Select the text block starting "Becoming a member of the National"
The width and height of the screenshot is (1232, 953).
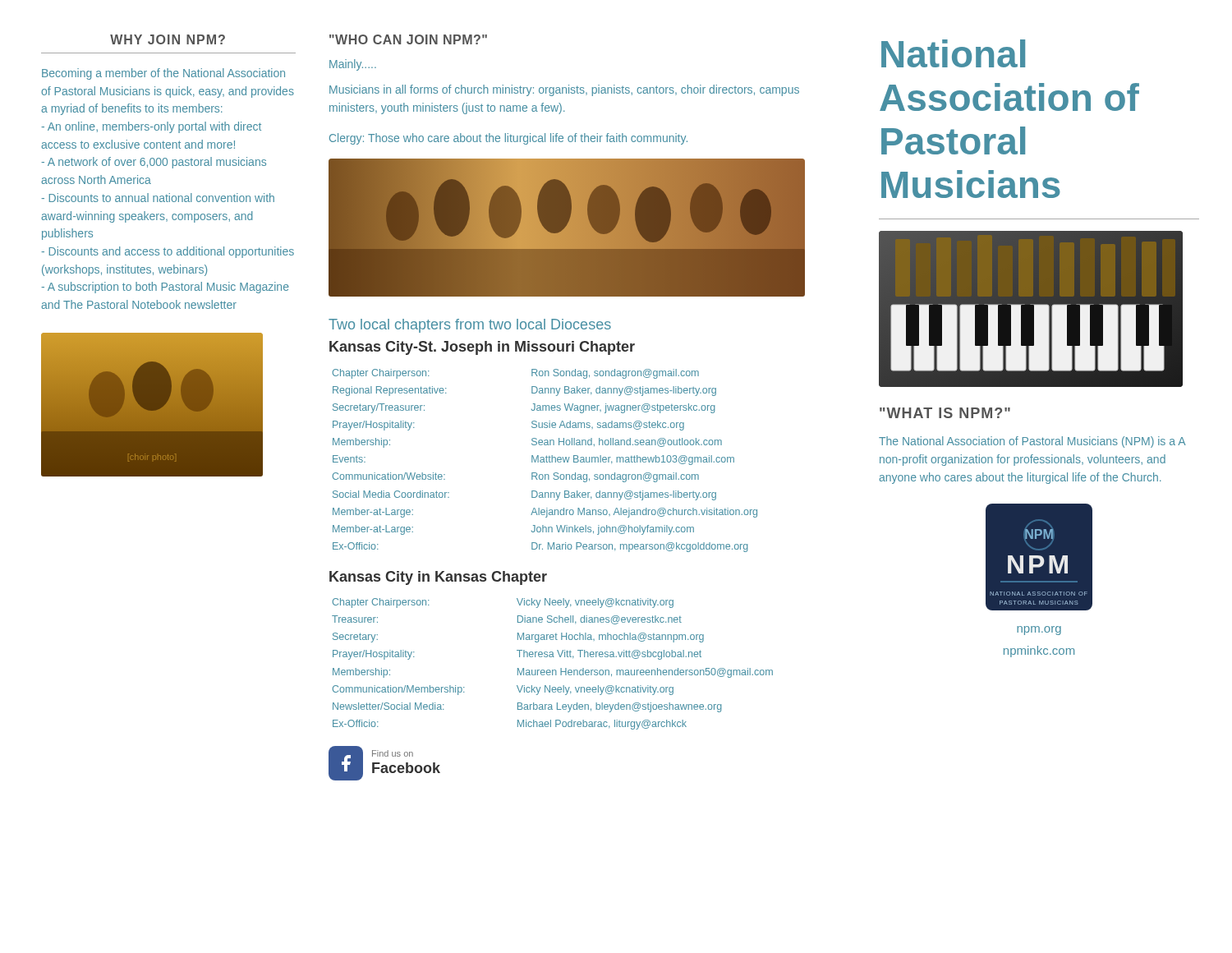(168, 189)
